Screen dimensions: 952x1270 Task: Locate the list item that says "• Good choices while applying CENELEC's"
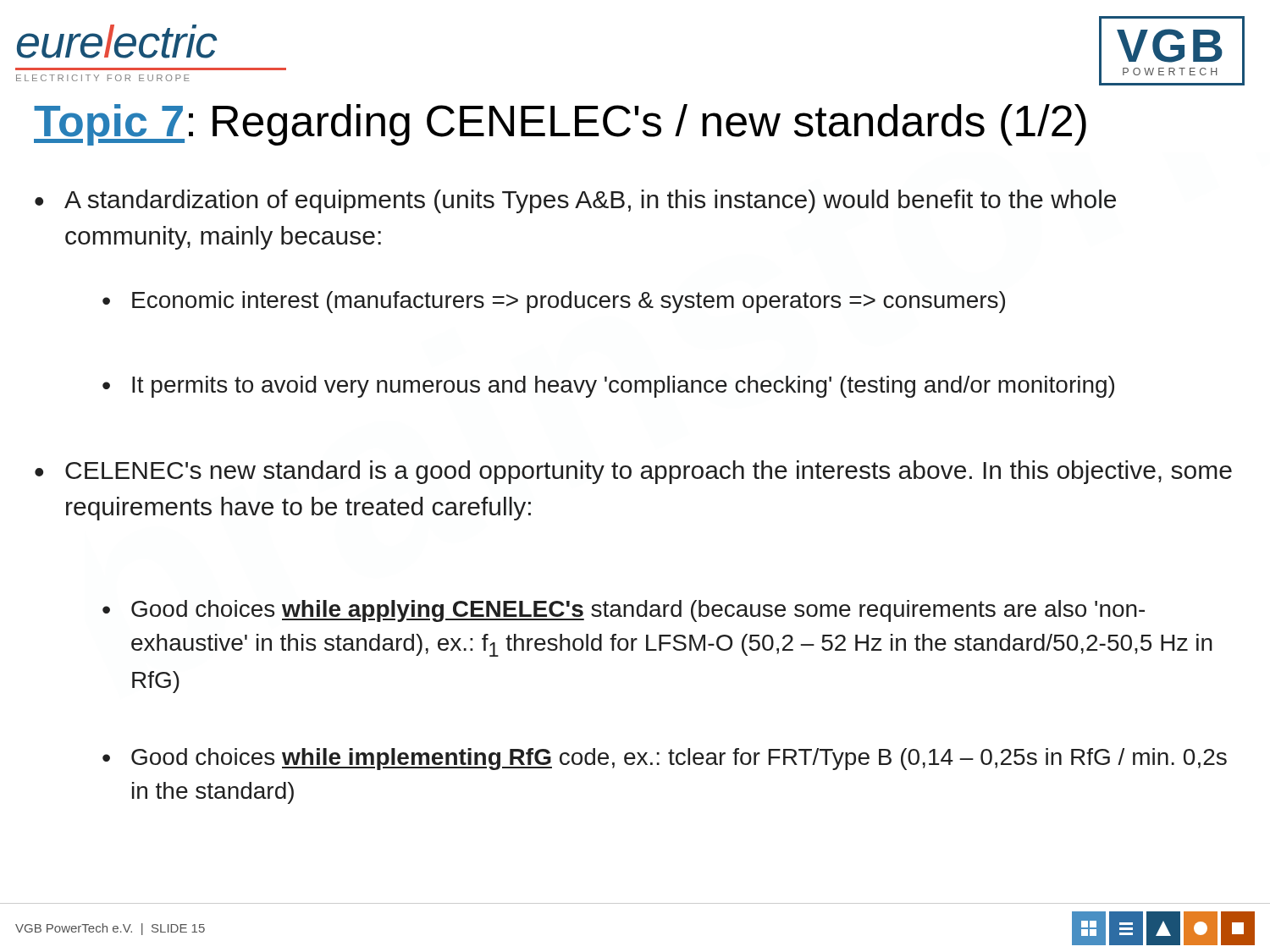669,645
